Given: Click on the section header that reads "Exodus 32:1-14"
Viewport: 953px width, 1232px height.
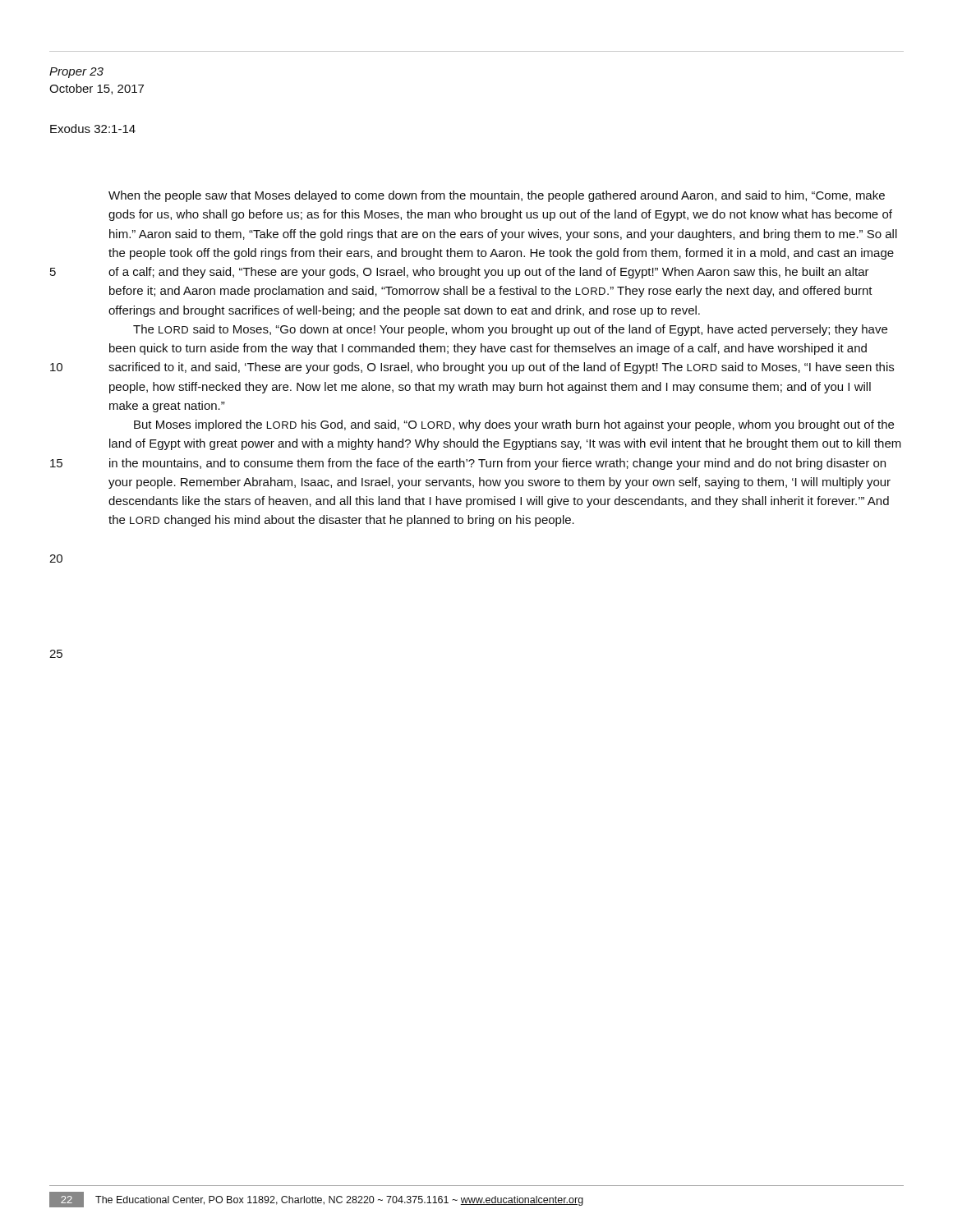Looking at the screenshot, I should (x=92, y=129).
